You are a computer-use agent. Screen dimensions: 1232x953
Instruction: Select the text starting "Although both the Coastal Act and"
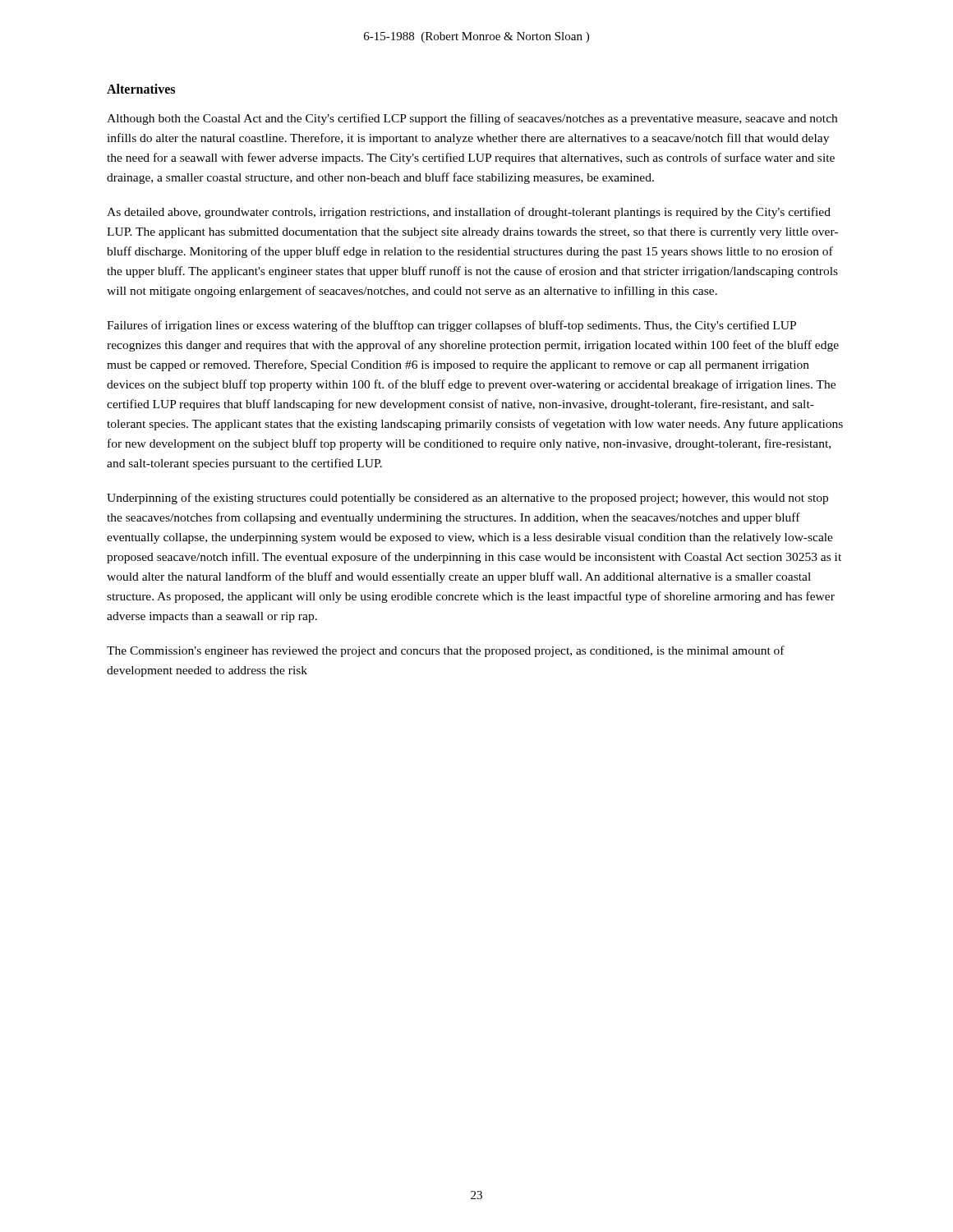472,147
